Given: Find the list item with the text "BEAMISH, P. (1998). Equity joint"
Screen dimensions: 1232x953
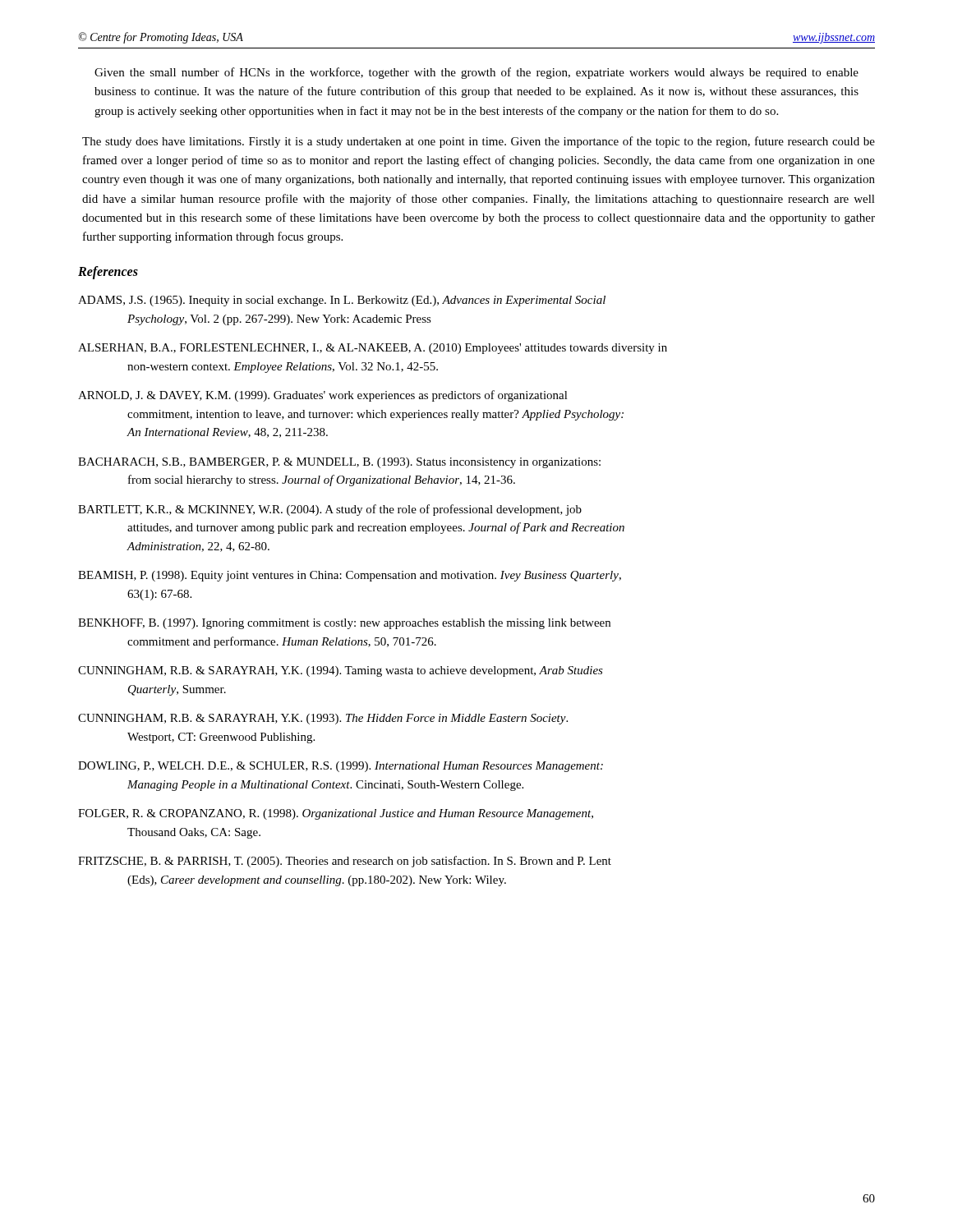Looking at the screenshot, I should [x=476, y=585].
